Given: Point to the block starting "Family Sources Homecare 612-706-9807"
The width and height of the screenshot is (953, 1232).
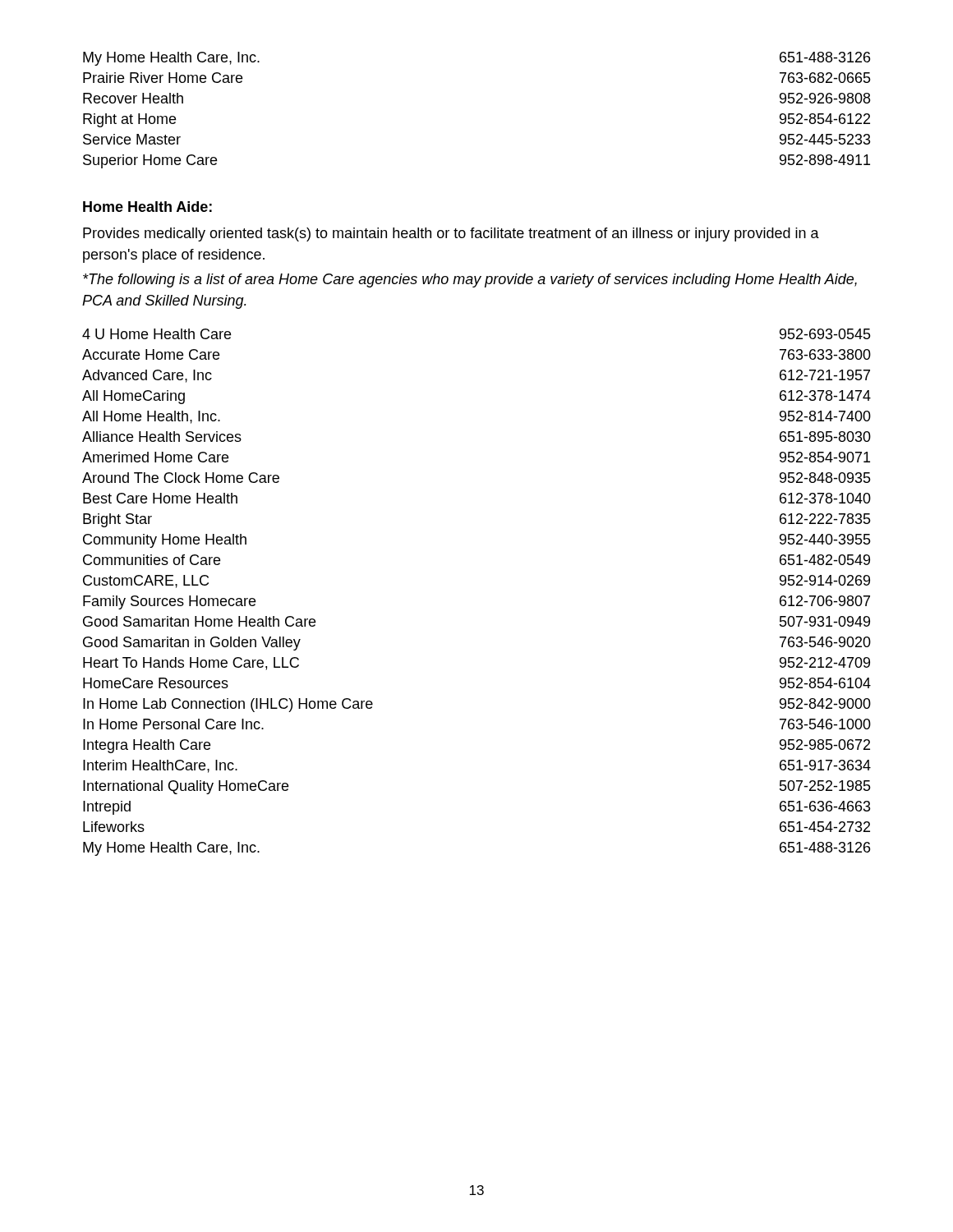Looking at the screenshot, I should click(x=166, y=604).
